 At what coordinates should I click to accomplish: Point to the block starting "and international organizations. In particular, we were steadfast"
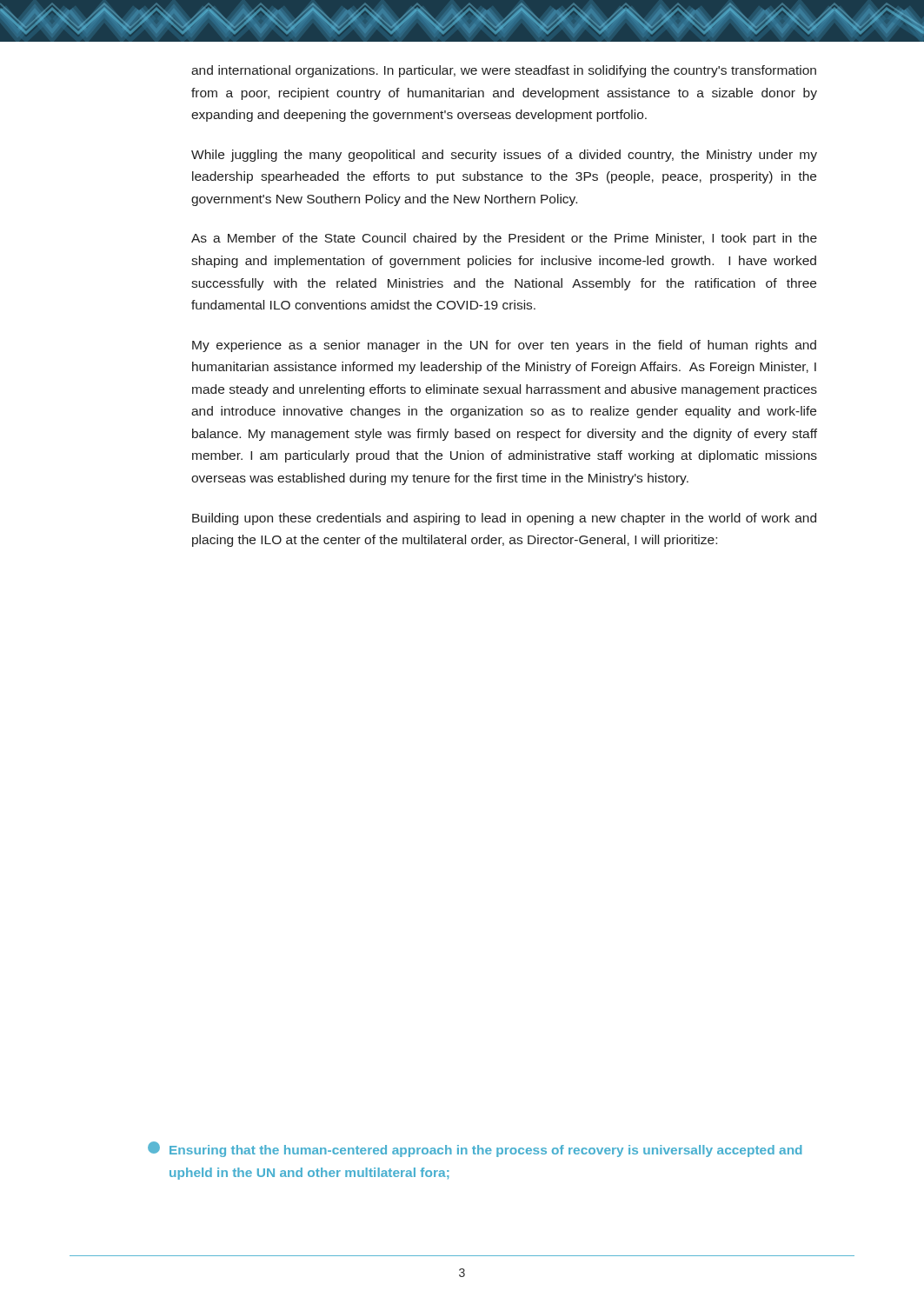tap(504, 92)
